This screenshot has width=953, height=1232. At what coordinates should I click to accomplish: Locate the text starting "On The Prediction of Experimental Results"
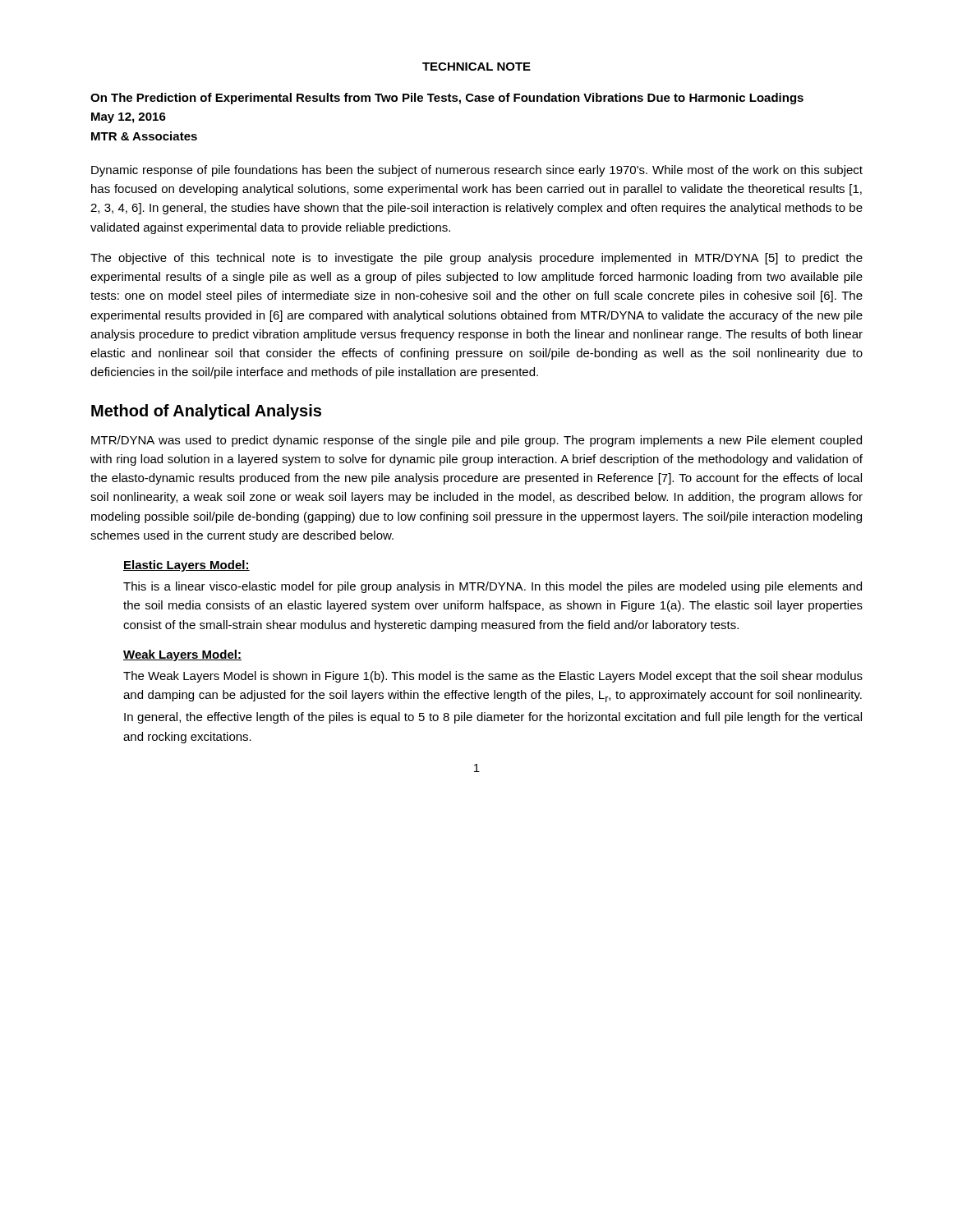[x=447, y=99]
